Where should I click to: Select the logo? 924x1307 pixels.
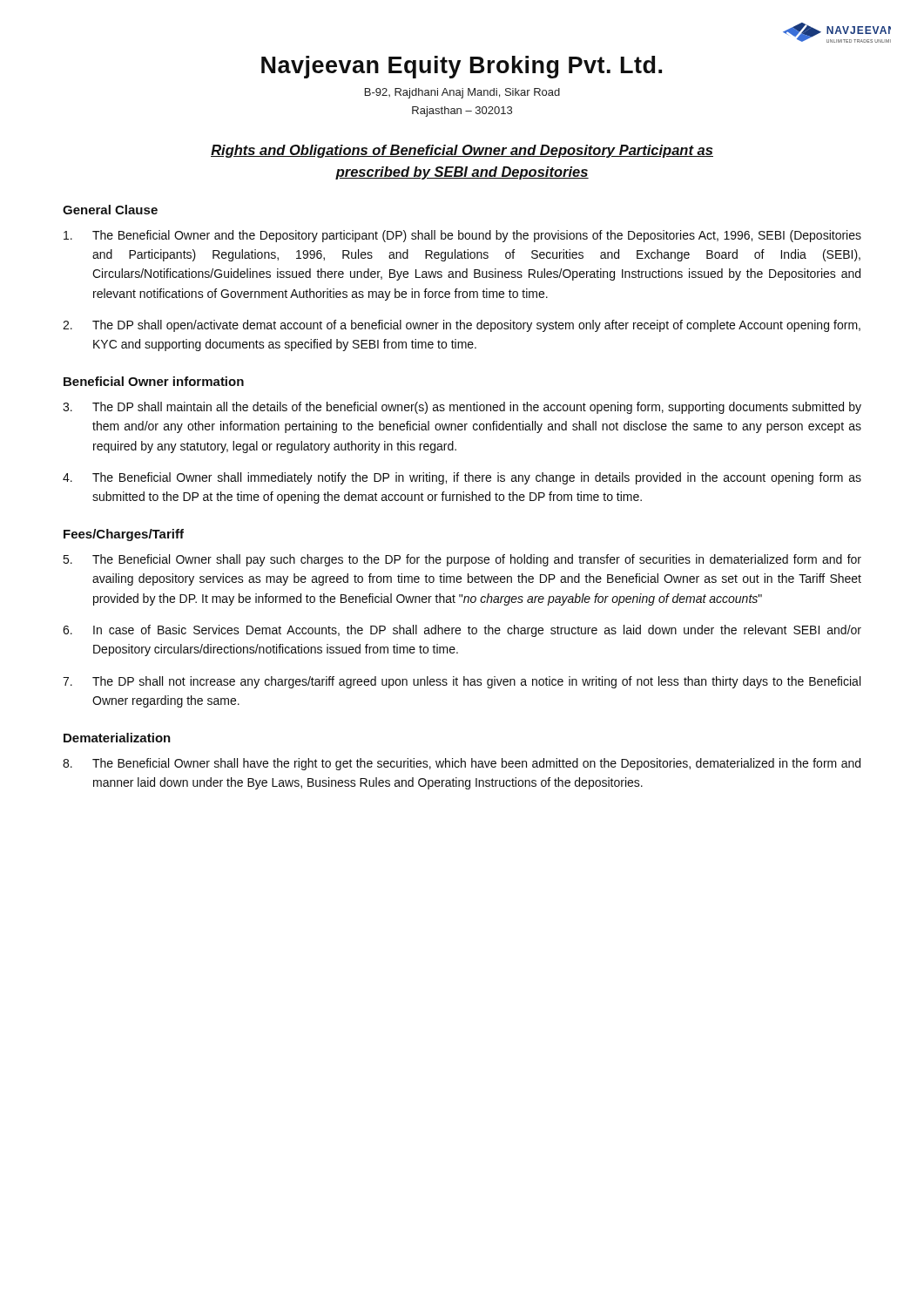click(x=834, y=41)
